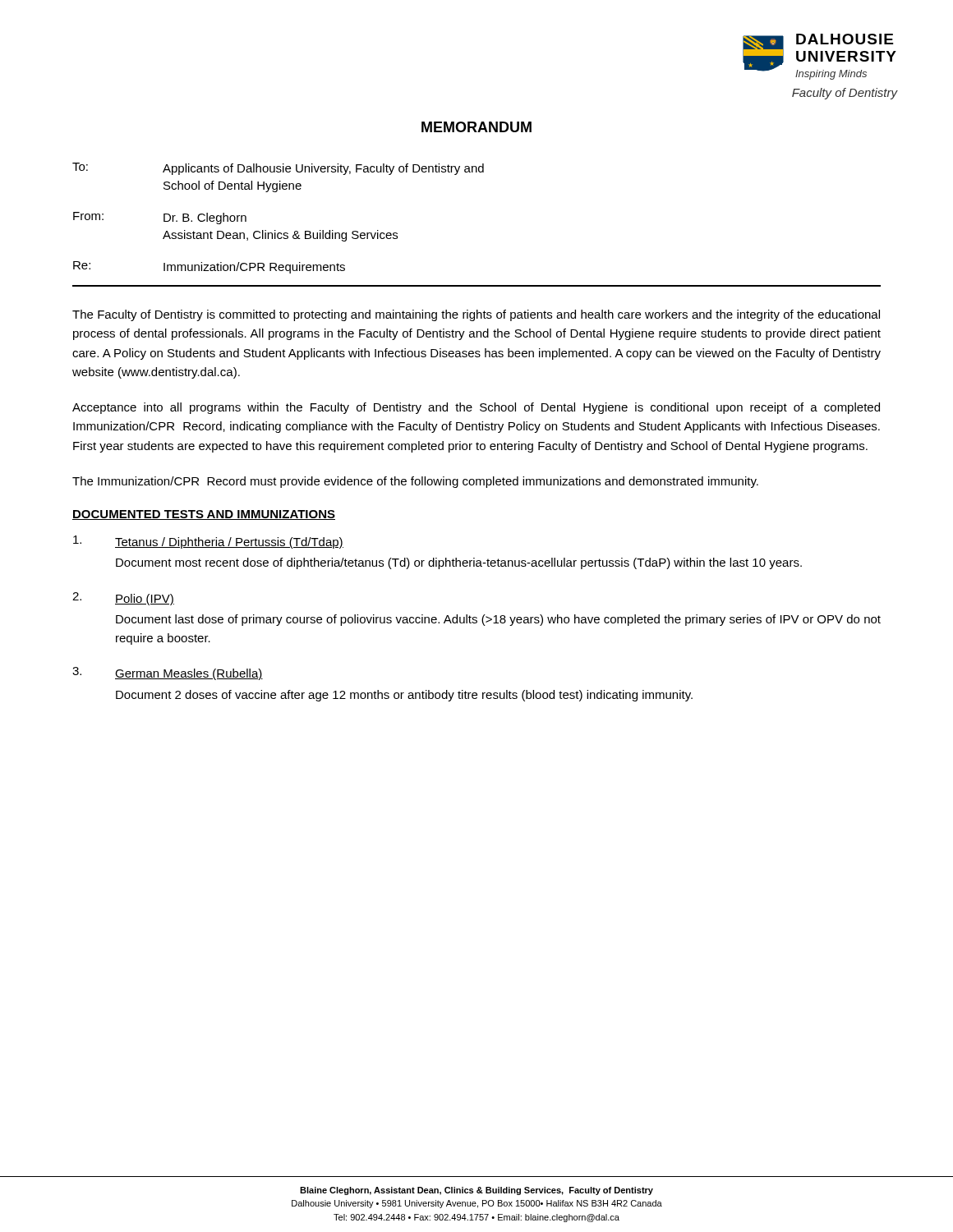Click on the text that reads "Re: Immunization/CPR Requirements"
This screenshot has width=953, height=1232.
pyautogui.click(x=209, y=267)
